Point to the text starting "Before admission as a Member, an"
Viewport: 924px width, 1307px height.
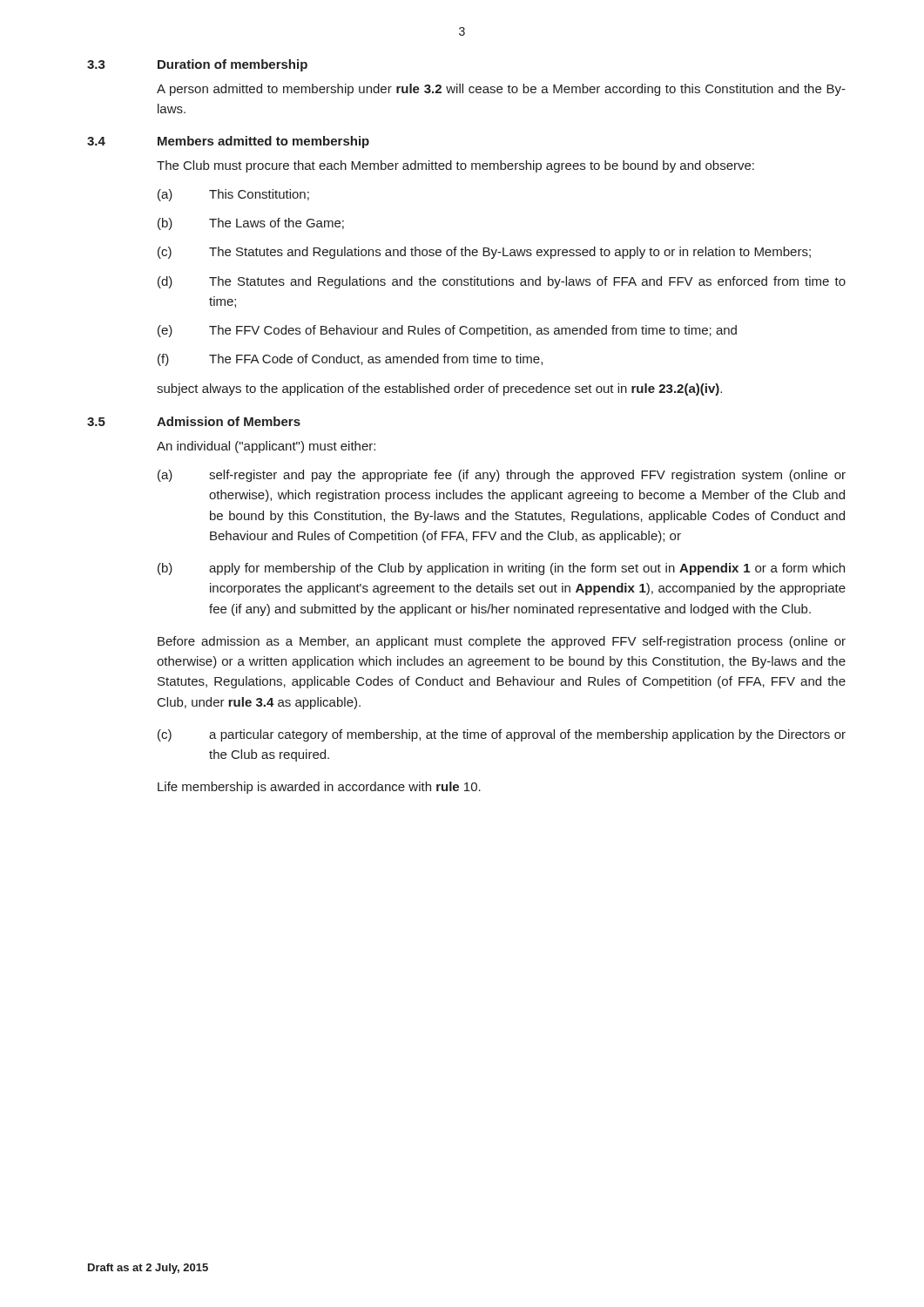[x=501, y=671]
